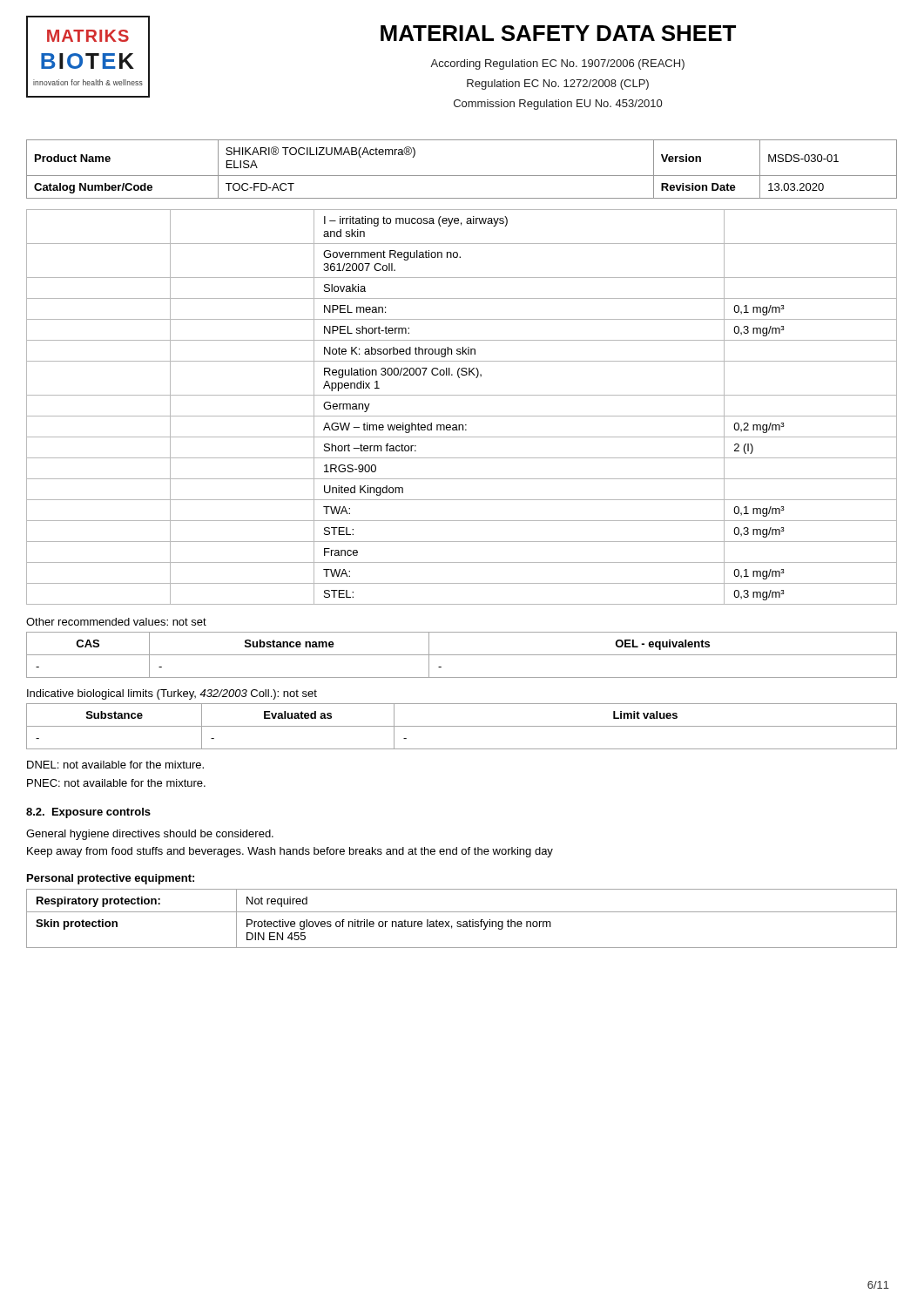
Task: Find the title with the text "MATERIAL SAFETY DATA"
Action: click(558, 33)
